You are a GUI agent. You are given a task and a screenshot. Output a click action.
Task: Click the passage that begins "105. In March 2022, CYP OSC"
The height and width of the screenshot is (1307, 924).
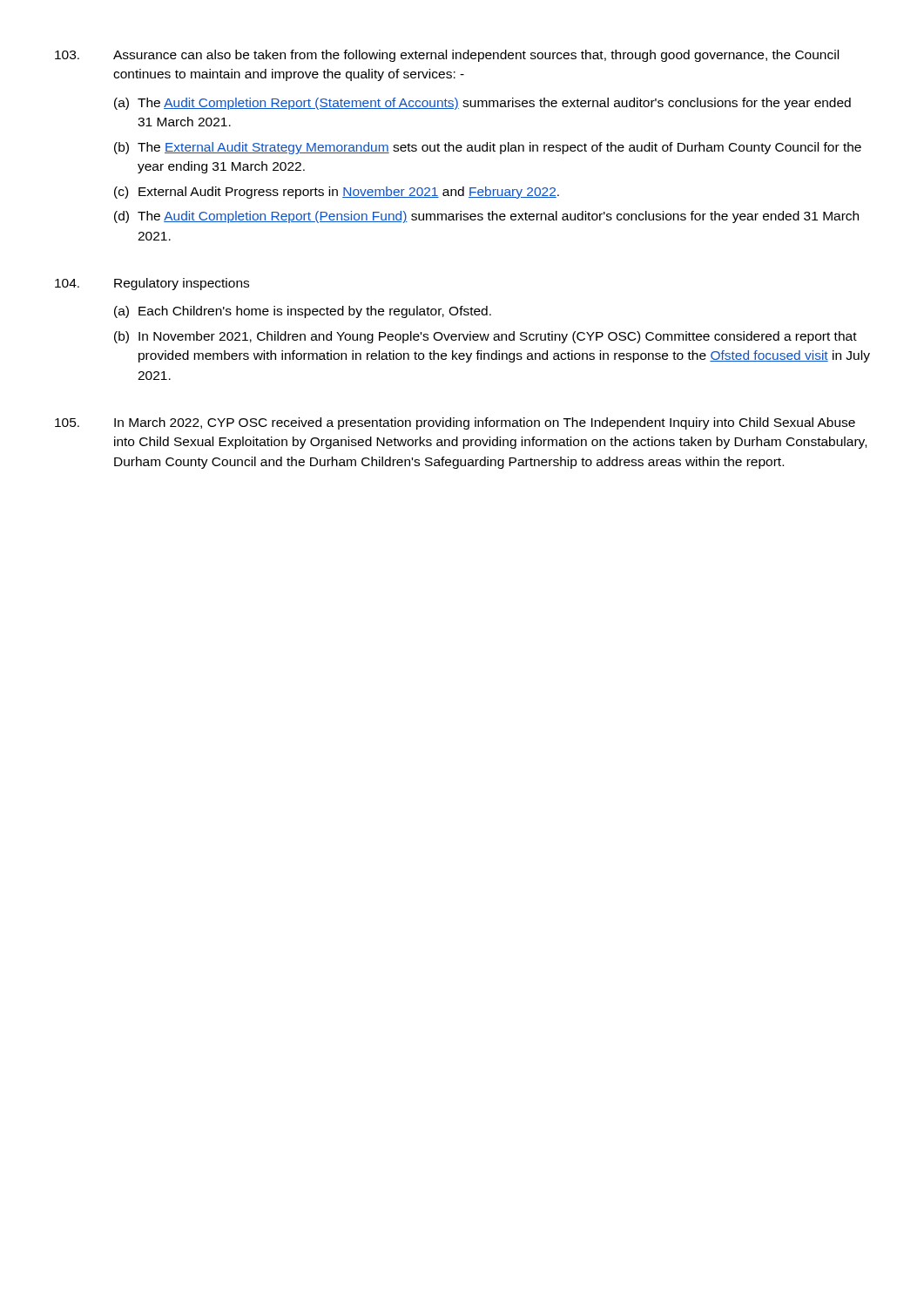pos(462,442)
